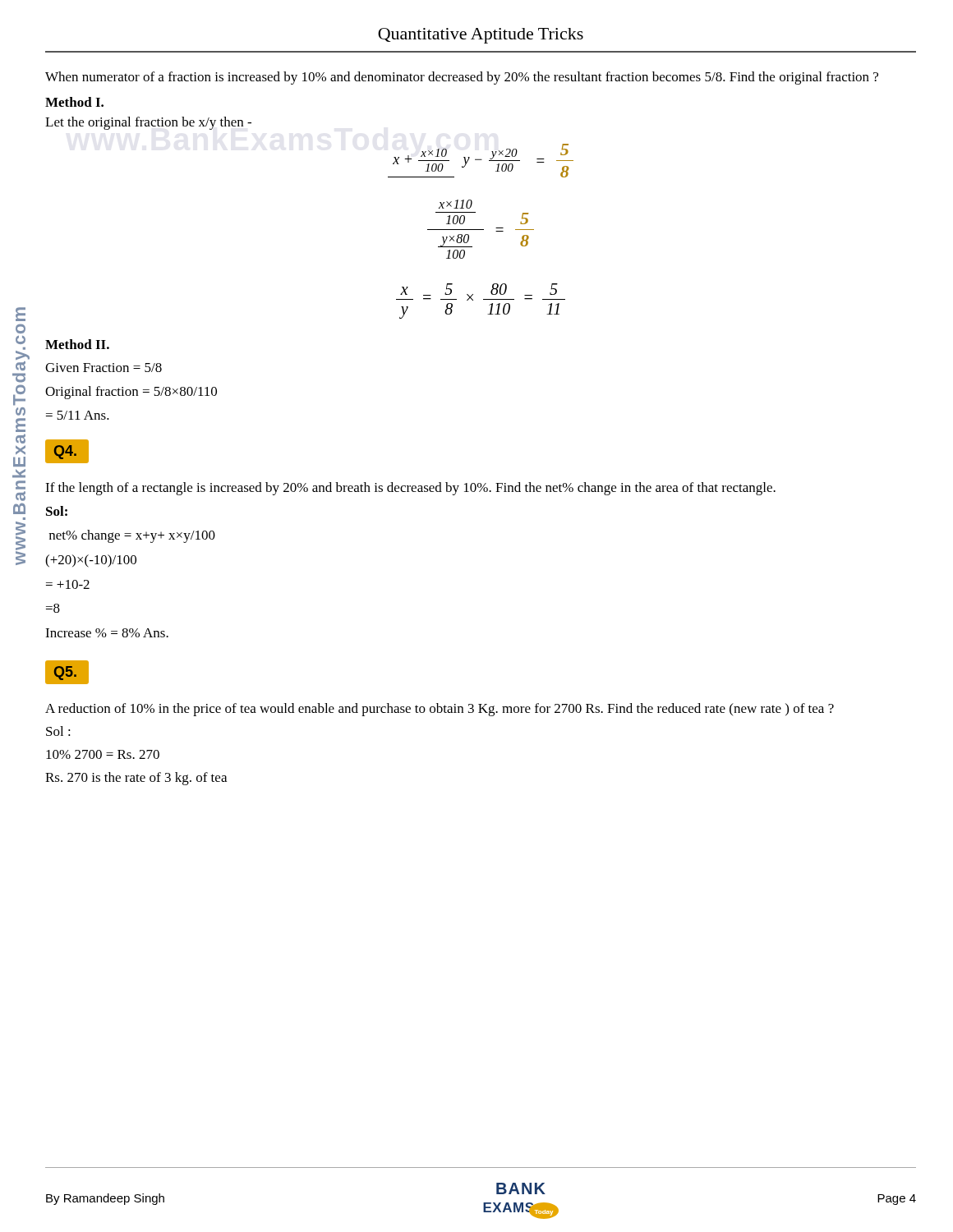Click on the text block that reads "If the length of a rectangle is increased"
Viewport: 953px width, 1232px height.
tap(411, 487)
